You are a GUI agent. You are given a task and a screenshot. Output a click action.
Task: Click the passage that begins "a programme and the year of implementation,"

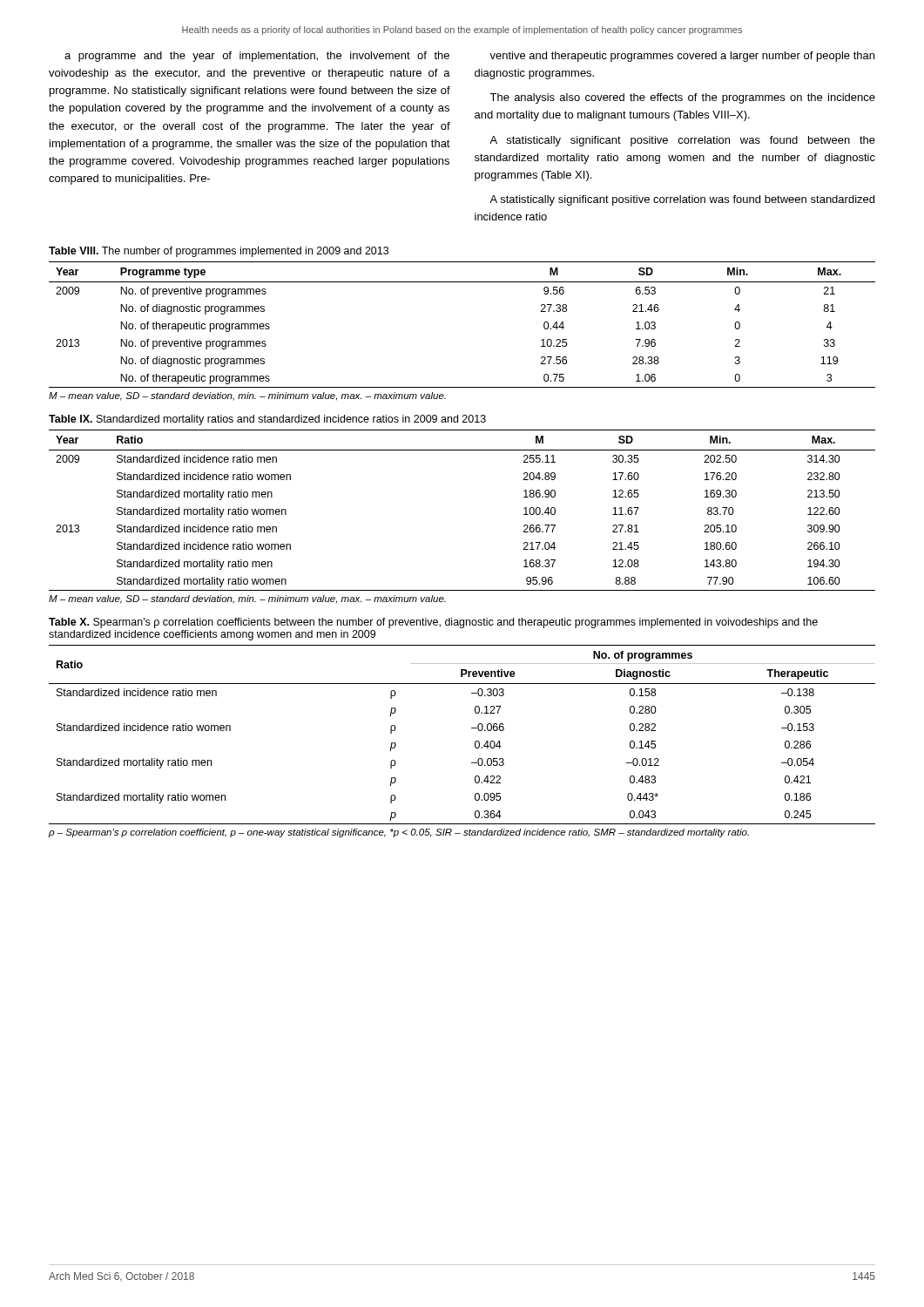coord(249,117)
